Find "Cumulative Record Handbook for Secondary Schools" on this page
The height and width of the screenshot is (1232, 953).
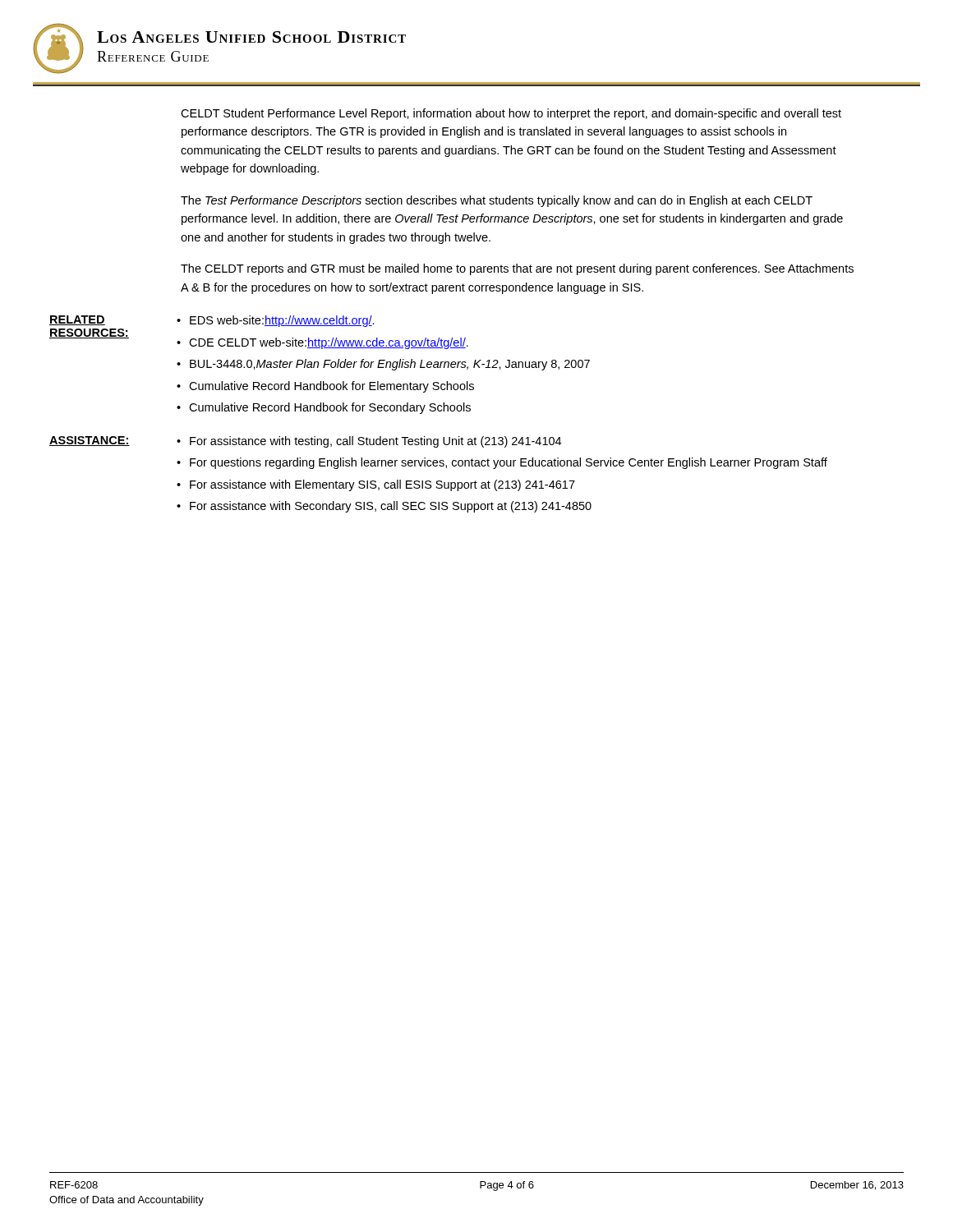point(330,407)
